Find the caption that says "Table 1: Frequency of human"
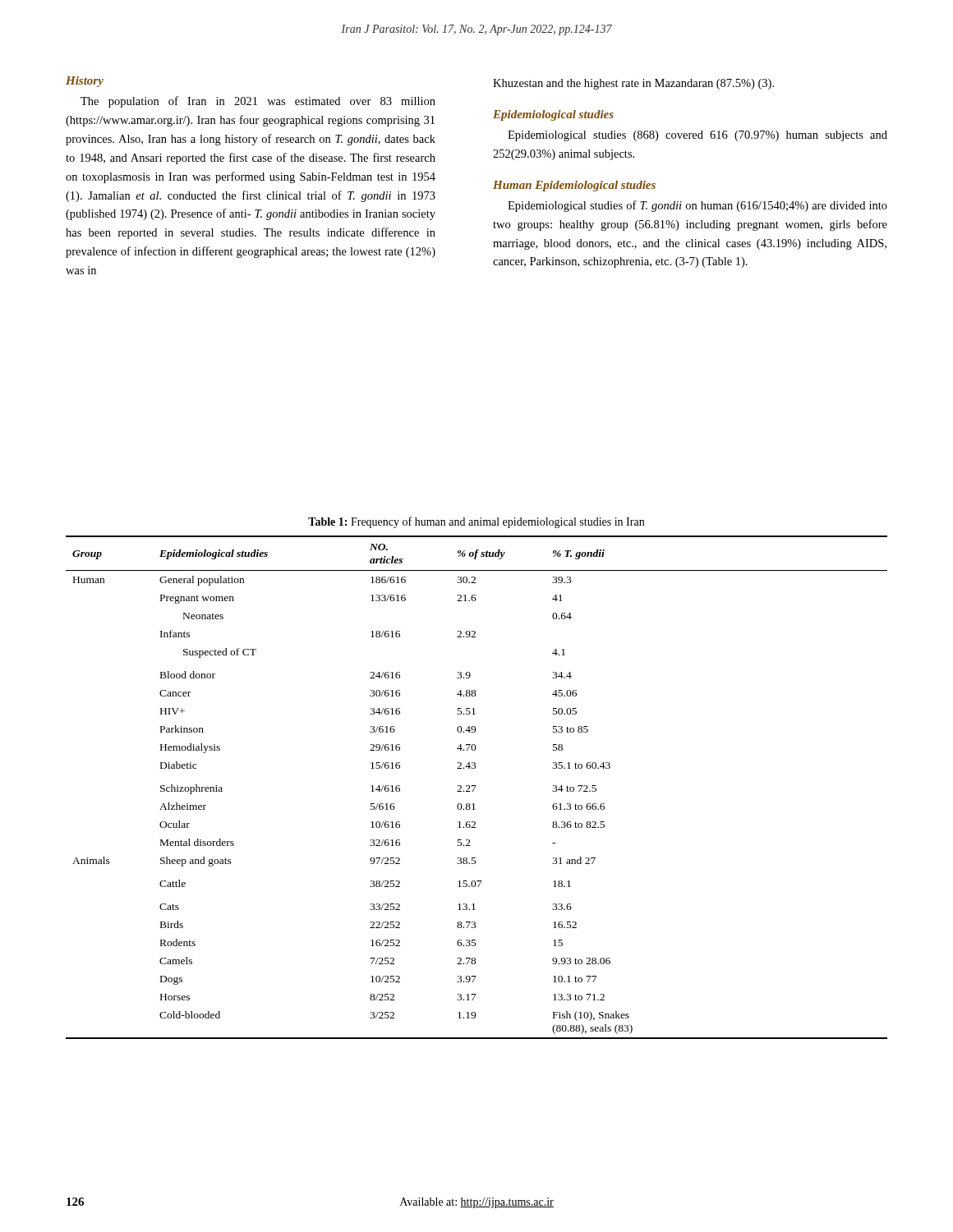 tap(476, 522)
